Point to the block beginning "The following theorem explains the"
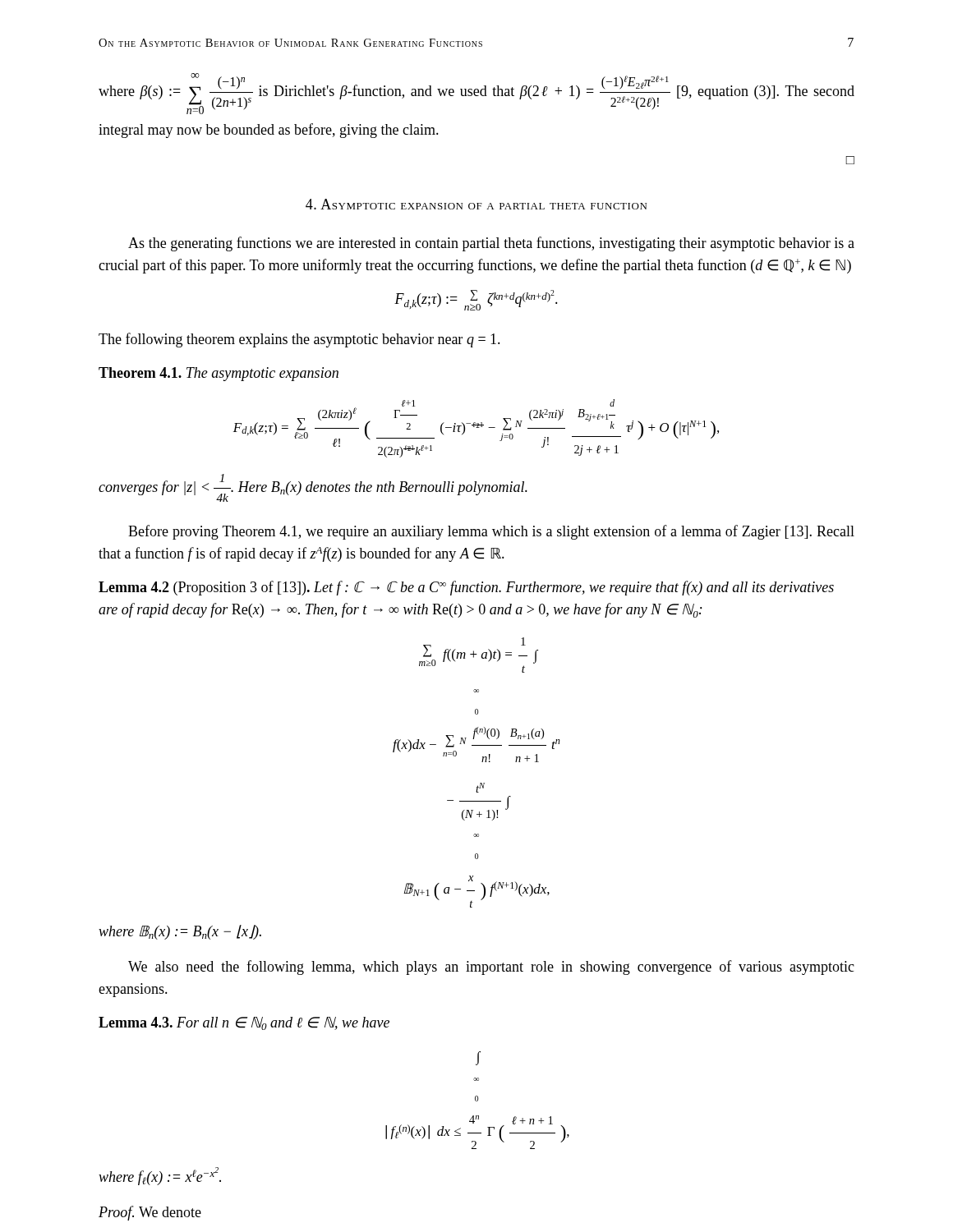 click(x=300, y=339)
